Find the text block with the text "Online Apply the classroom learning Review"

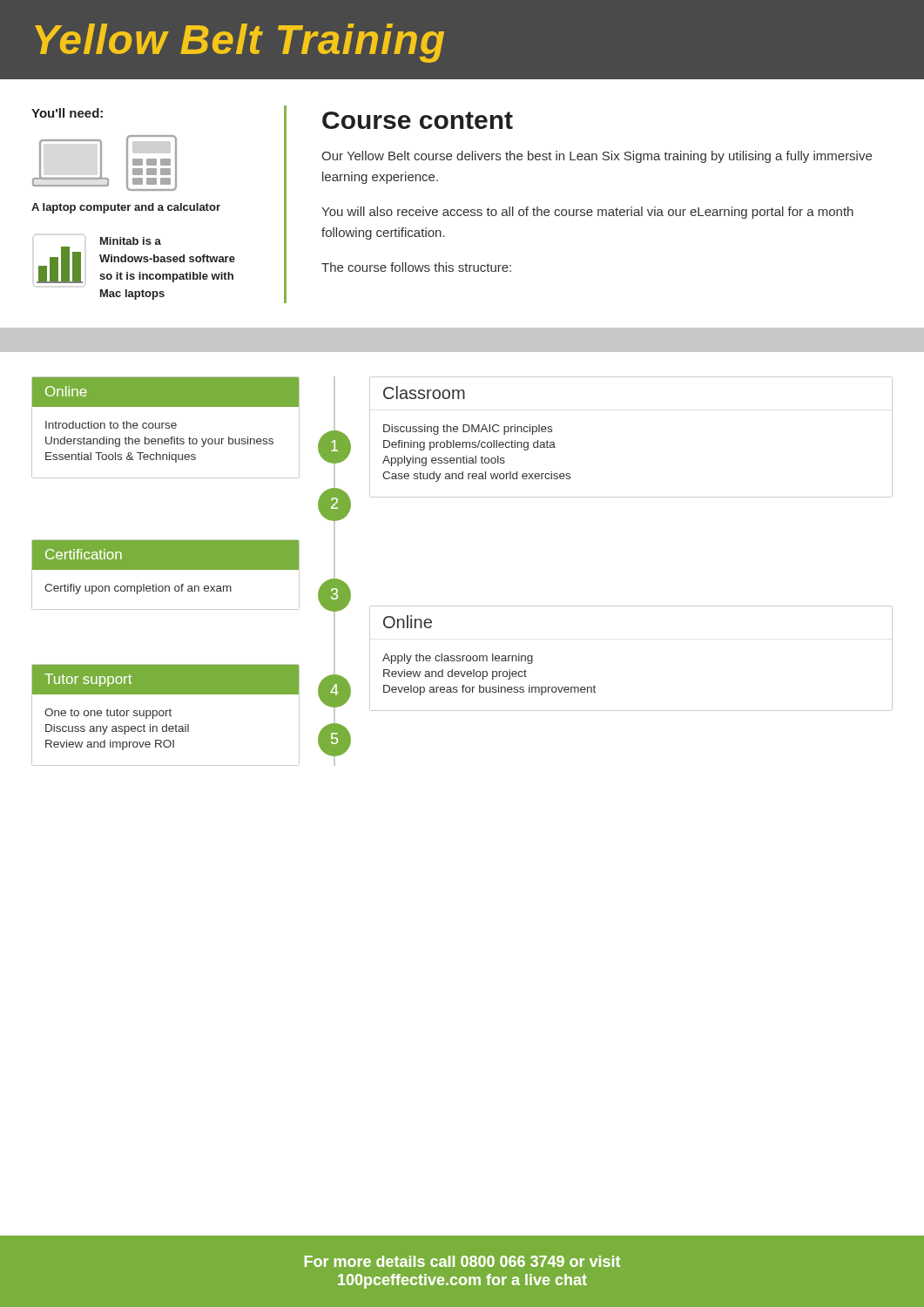408,622
